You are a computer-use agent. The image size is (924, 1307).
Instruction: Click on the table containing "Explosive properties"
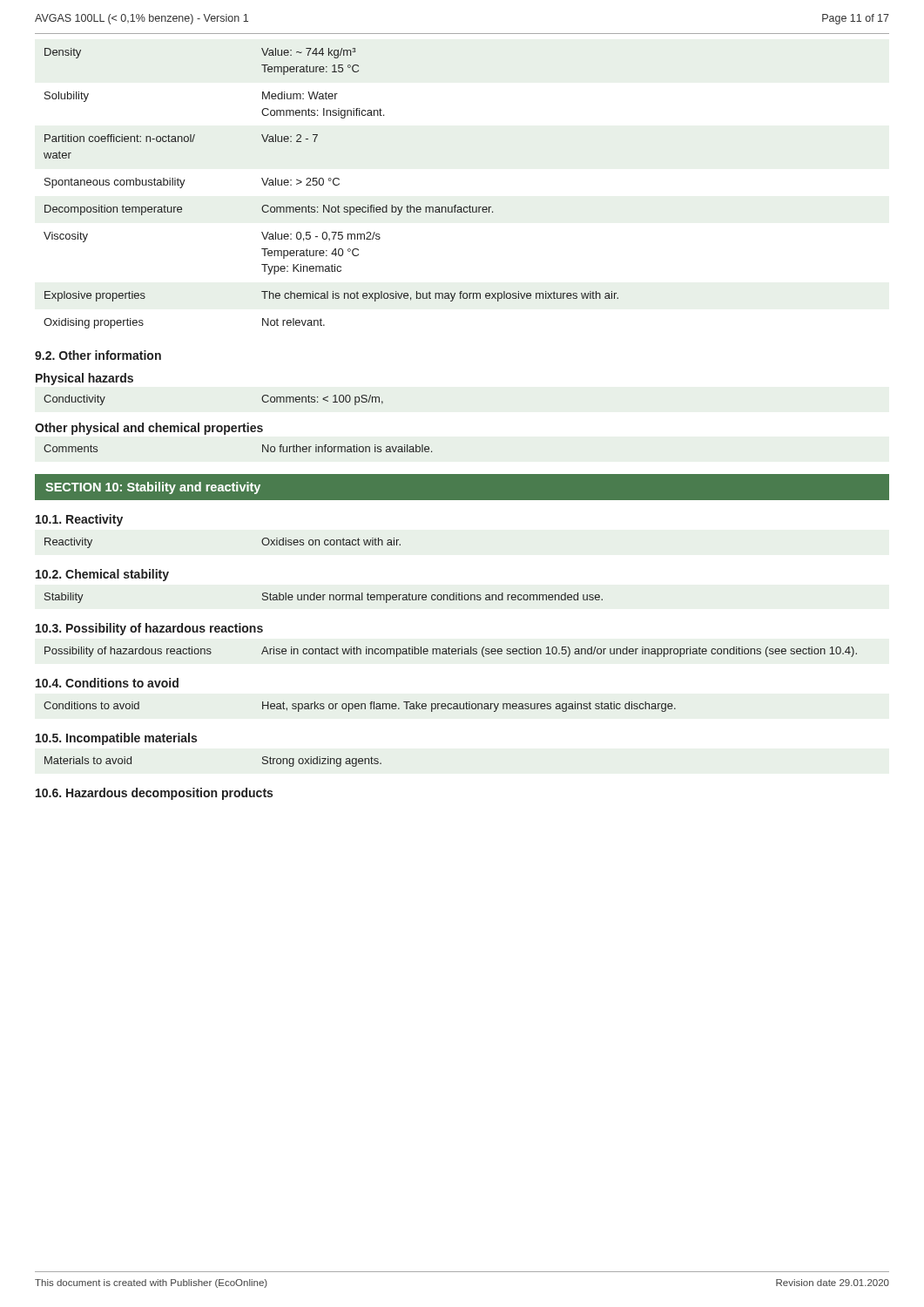[462, 188]
